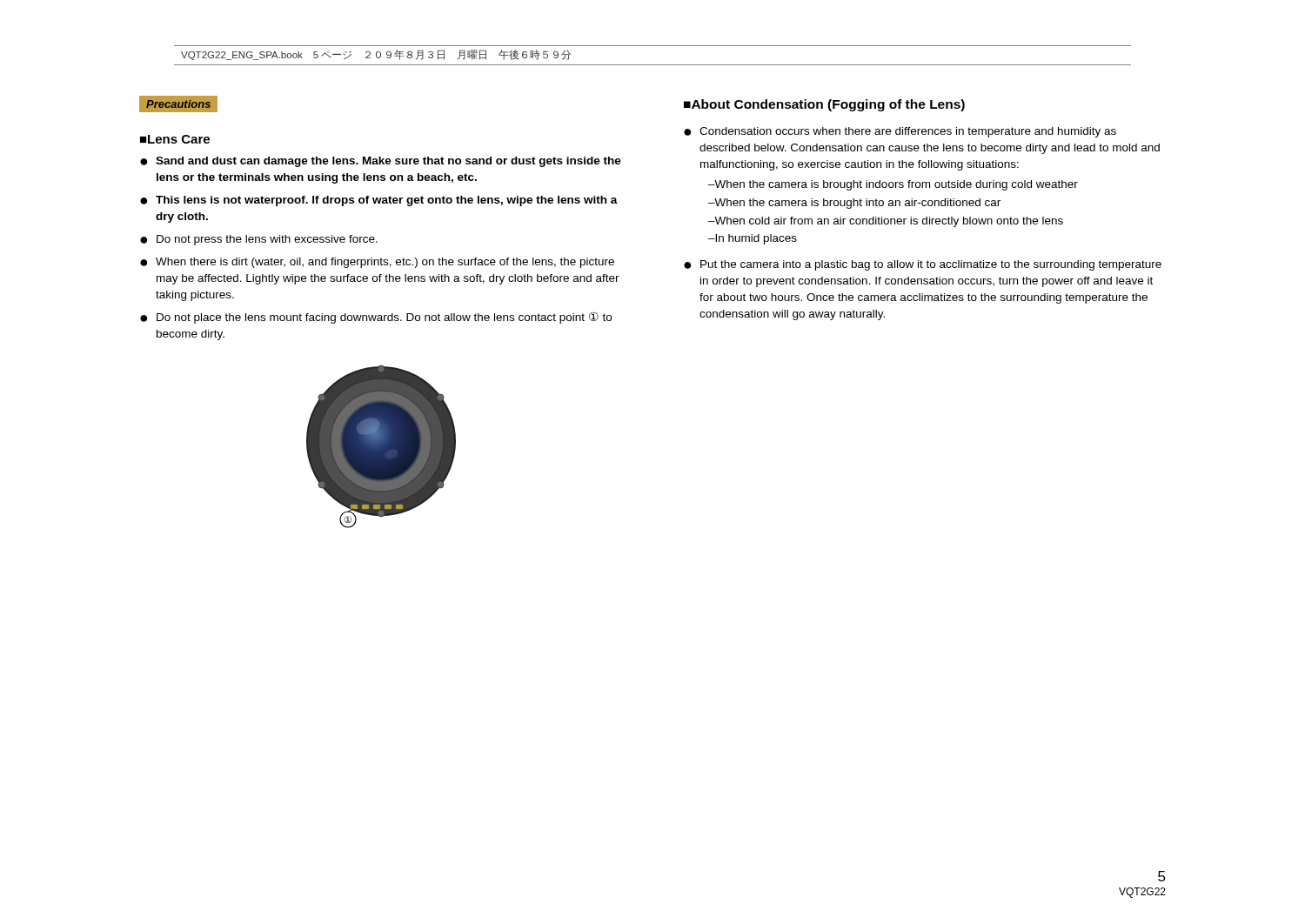Screen dimensions: 924x1305
Task: Click on the list item containing "● This lens"
Action: point(381,209)
